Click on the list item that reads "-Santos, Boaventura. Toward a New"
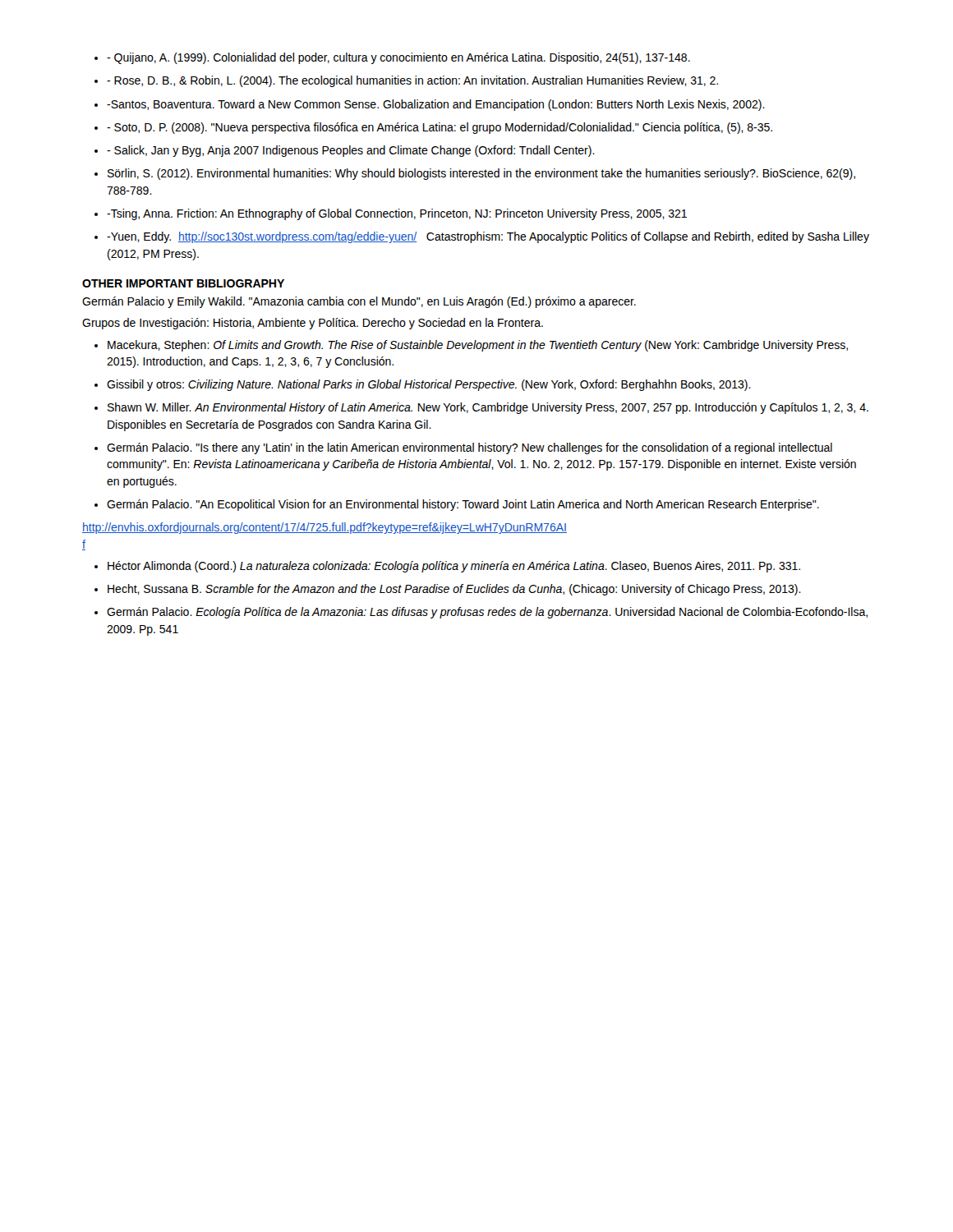 click(436, 104)
